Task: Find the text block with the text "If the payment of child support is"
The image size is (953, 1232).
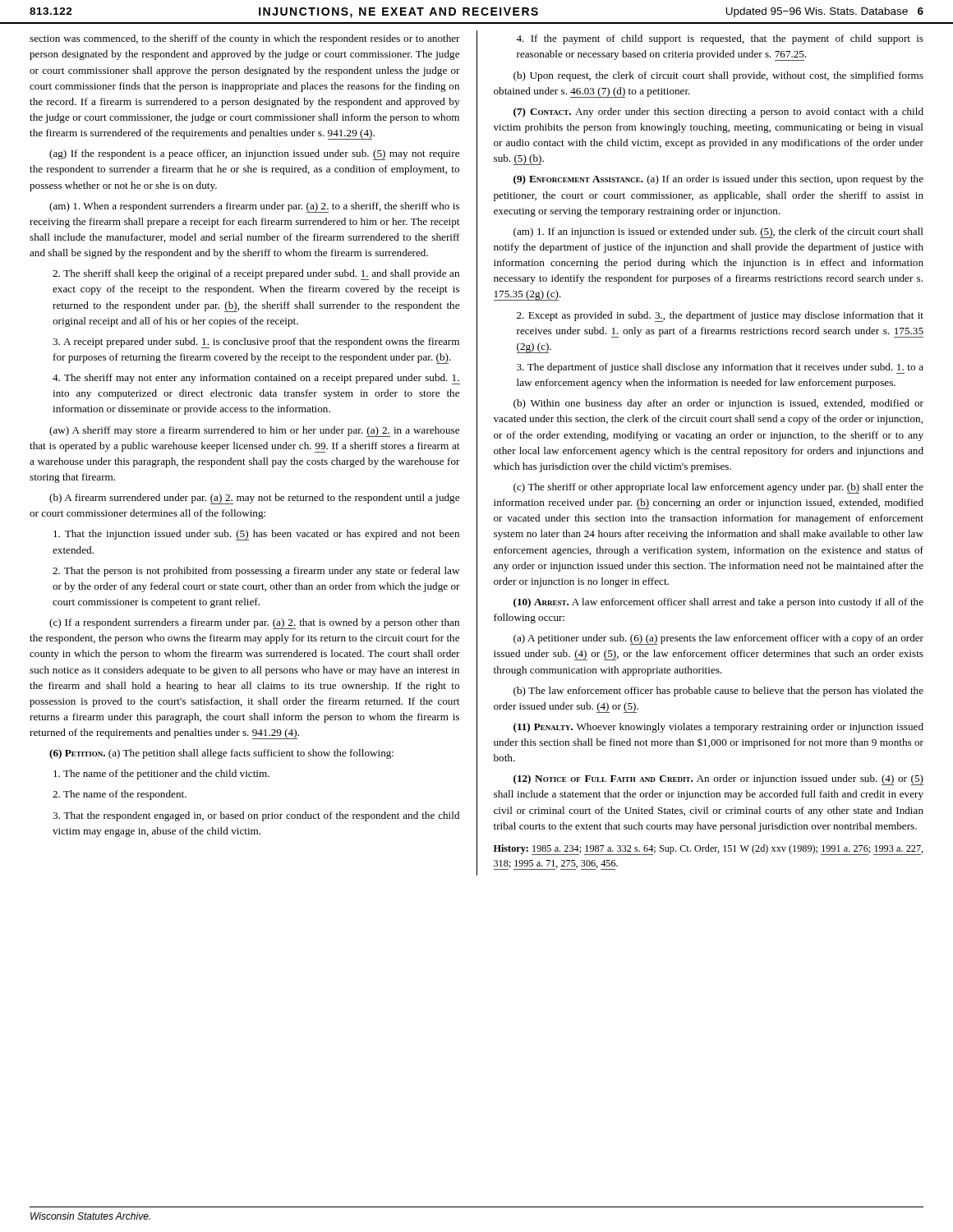Action: 708,46
